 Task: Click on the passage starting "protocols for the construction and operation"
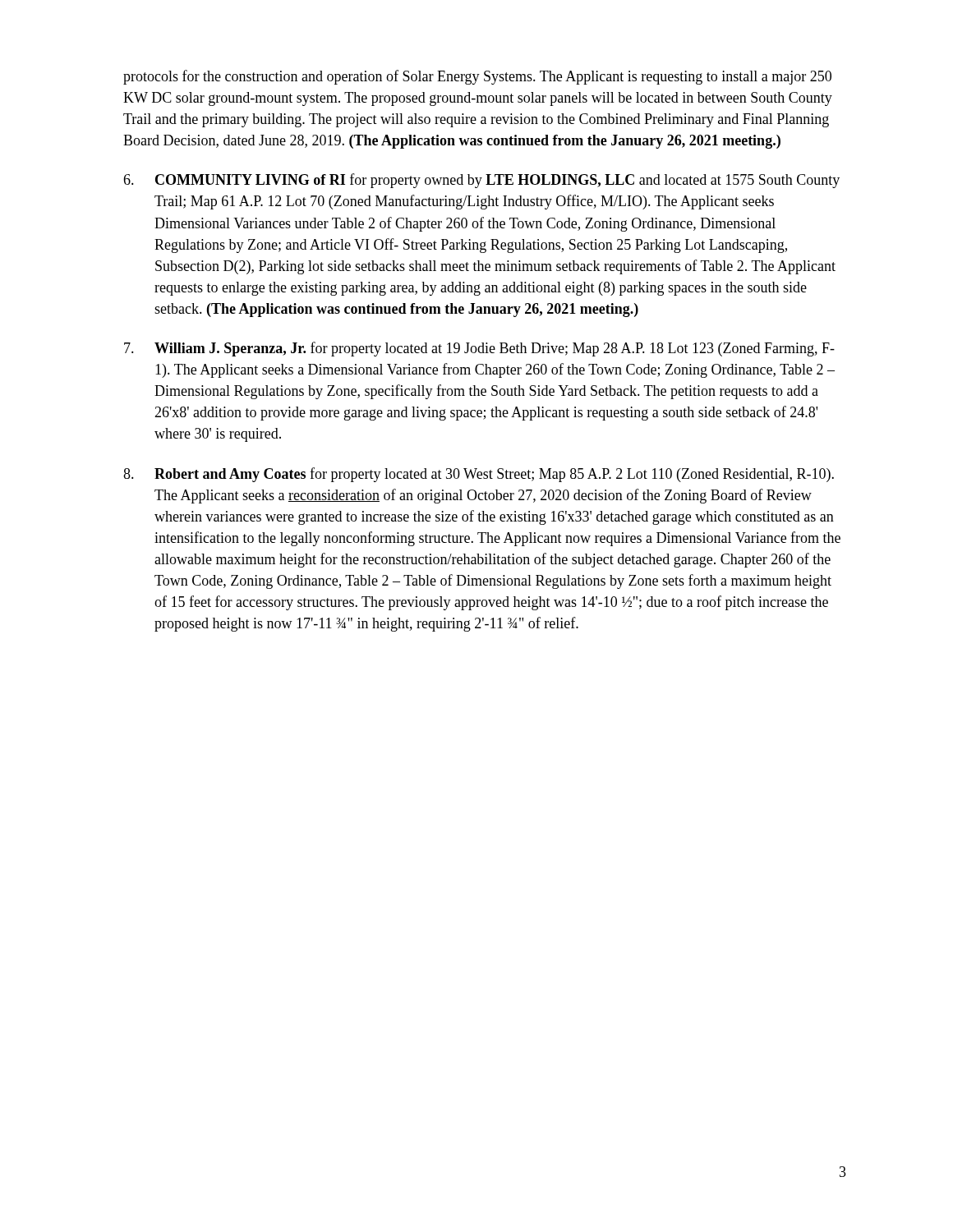(478, 109)
